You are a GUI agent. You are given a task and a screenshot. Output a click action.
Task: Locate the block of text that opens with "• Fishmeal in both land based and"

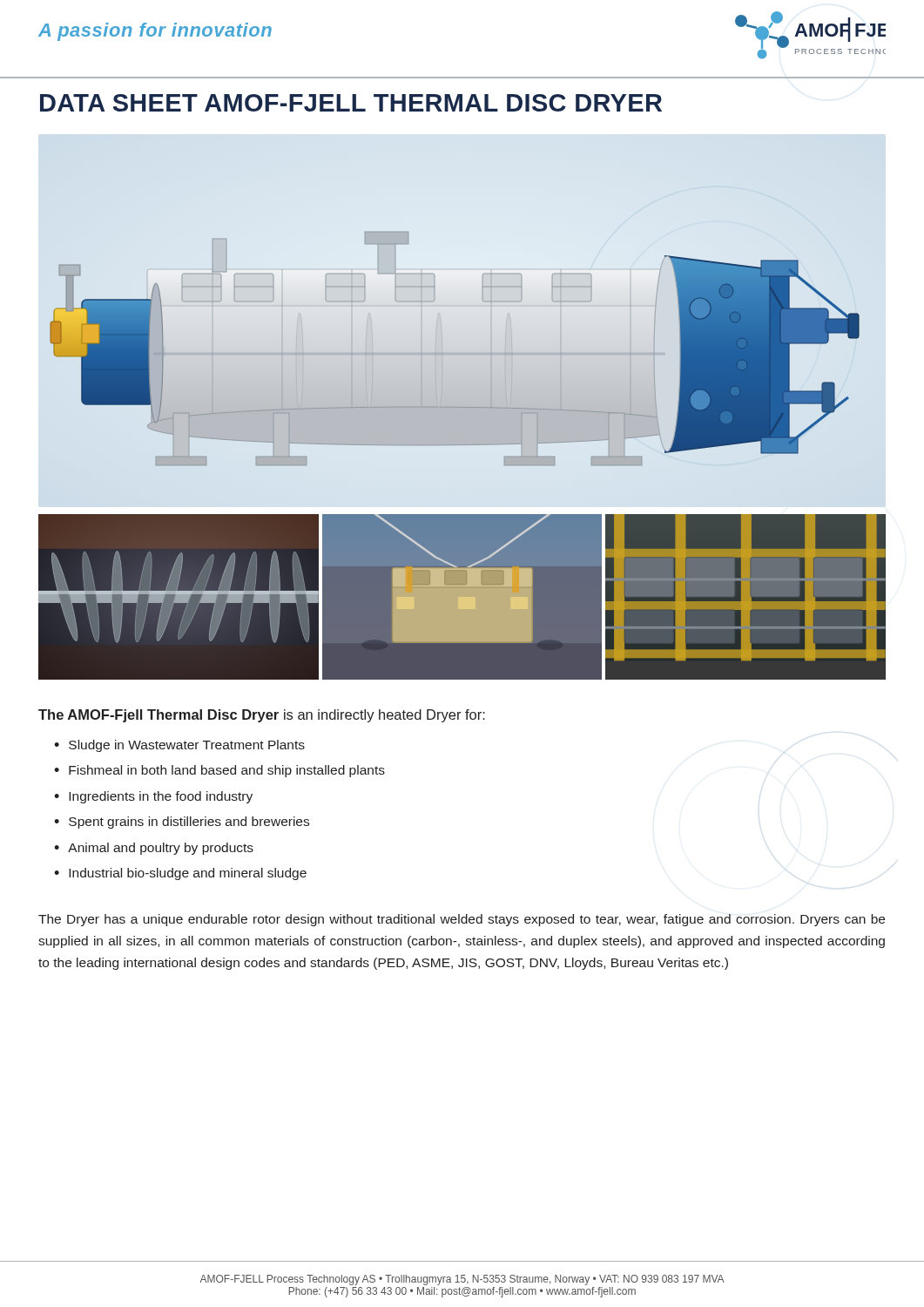[x=219, y=771]
